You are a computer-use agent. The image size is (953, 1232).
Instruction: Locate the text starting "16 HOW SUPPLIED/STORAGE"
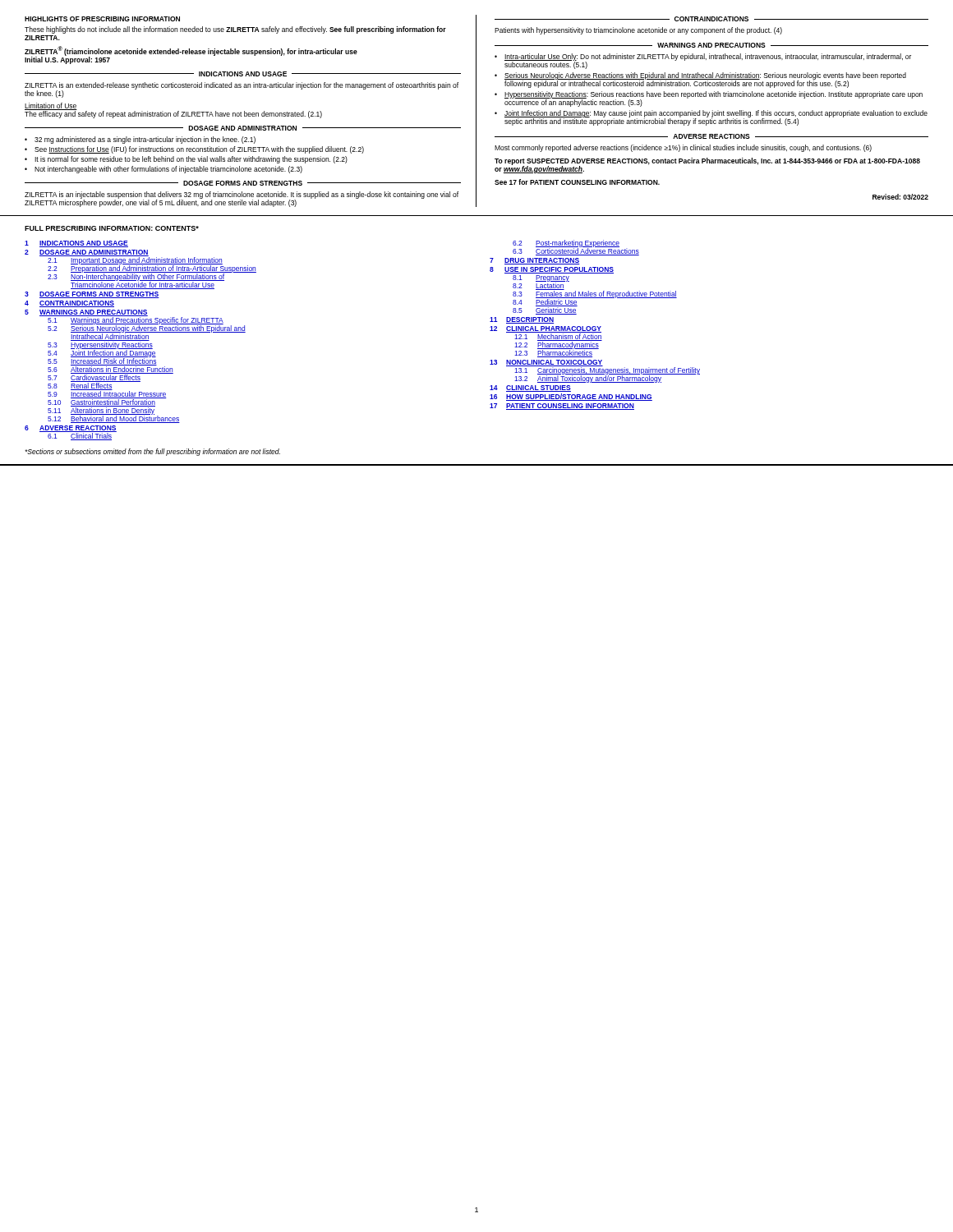tap(571, 397)
